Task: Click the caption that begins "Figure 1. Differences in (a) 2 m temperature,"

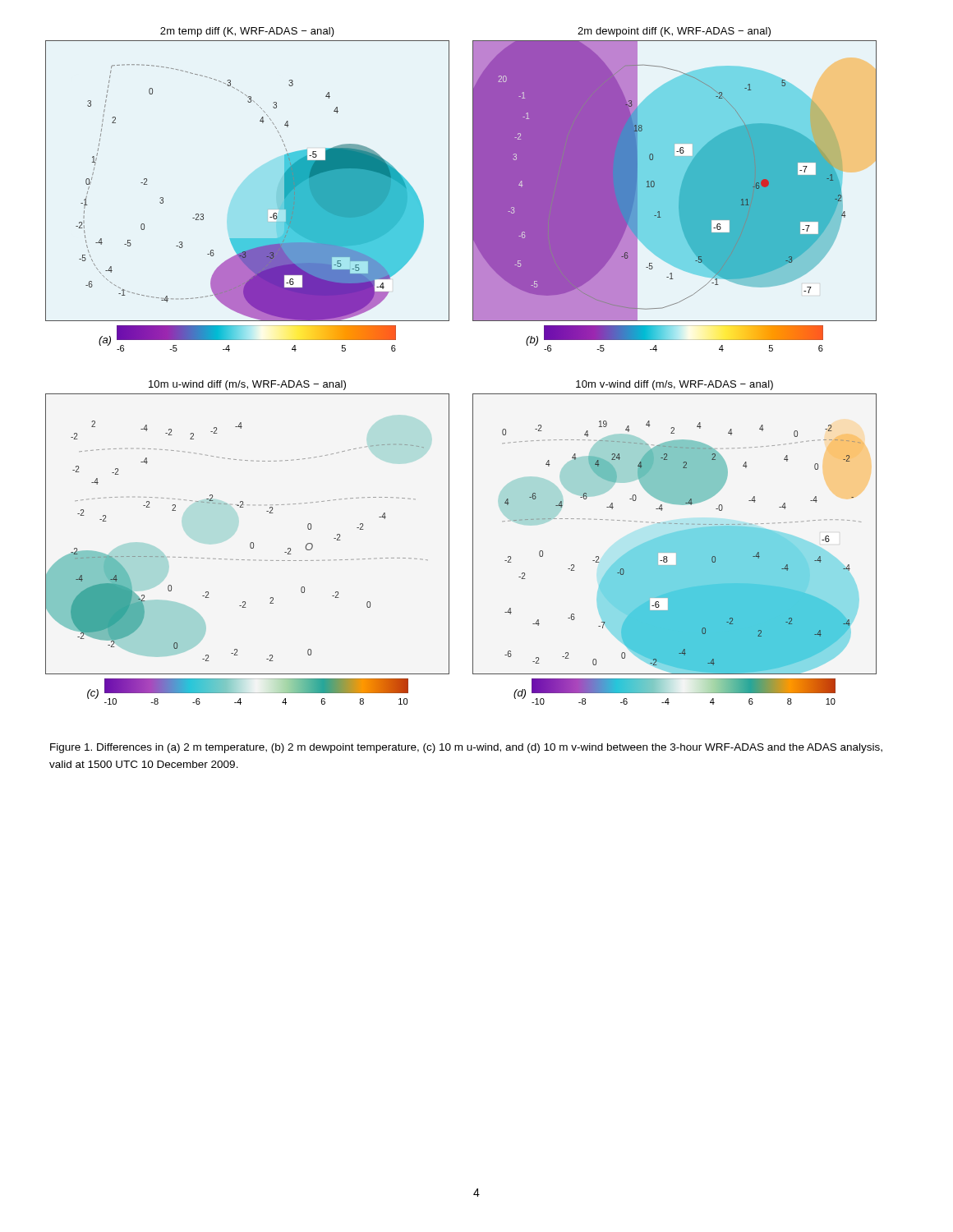Action: coord(466,756)
